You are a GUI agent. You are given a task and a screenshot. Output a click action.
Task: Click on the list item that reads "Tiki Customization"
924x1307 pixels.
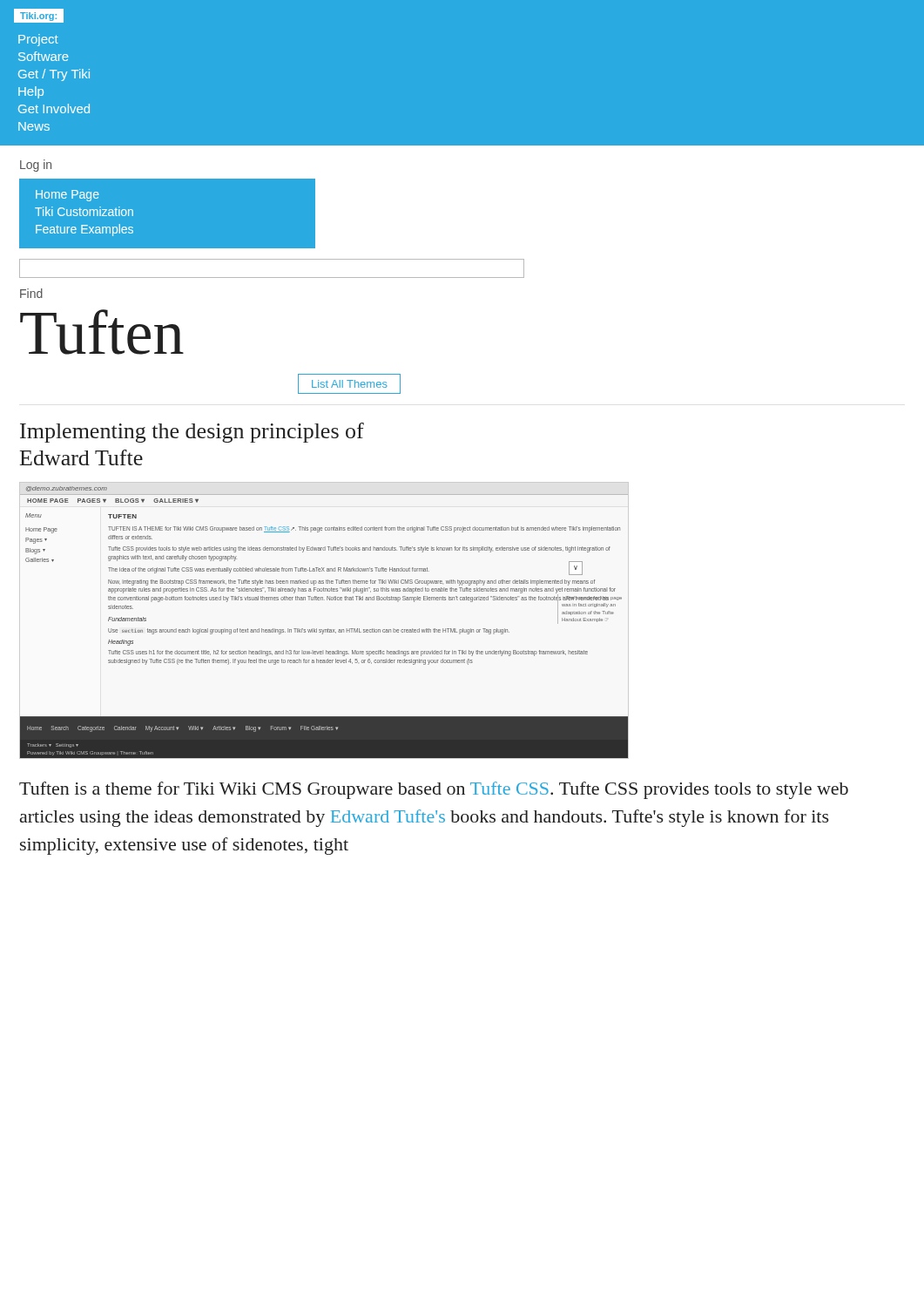click(84, 212)
